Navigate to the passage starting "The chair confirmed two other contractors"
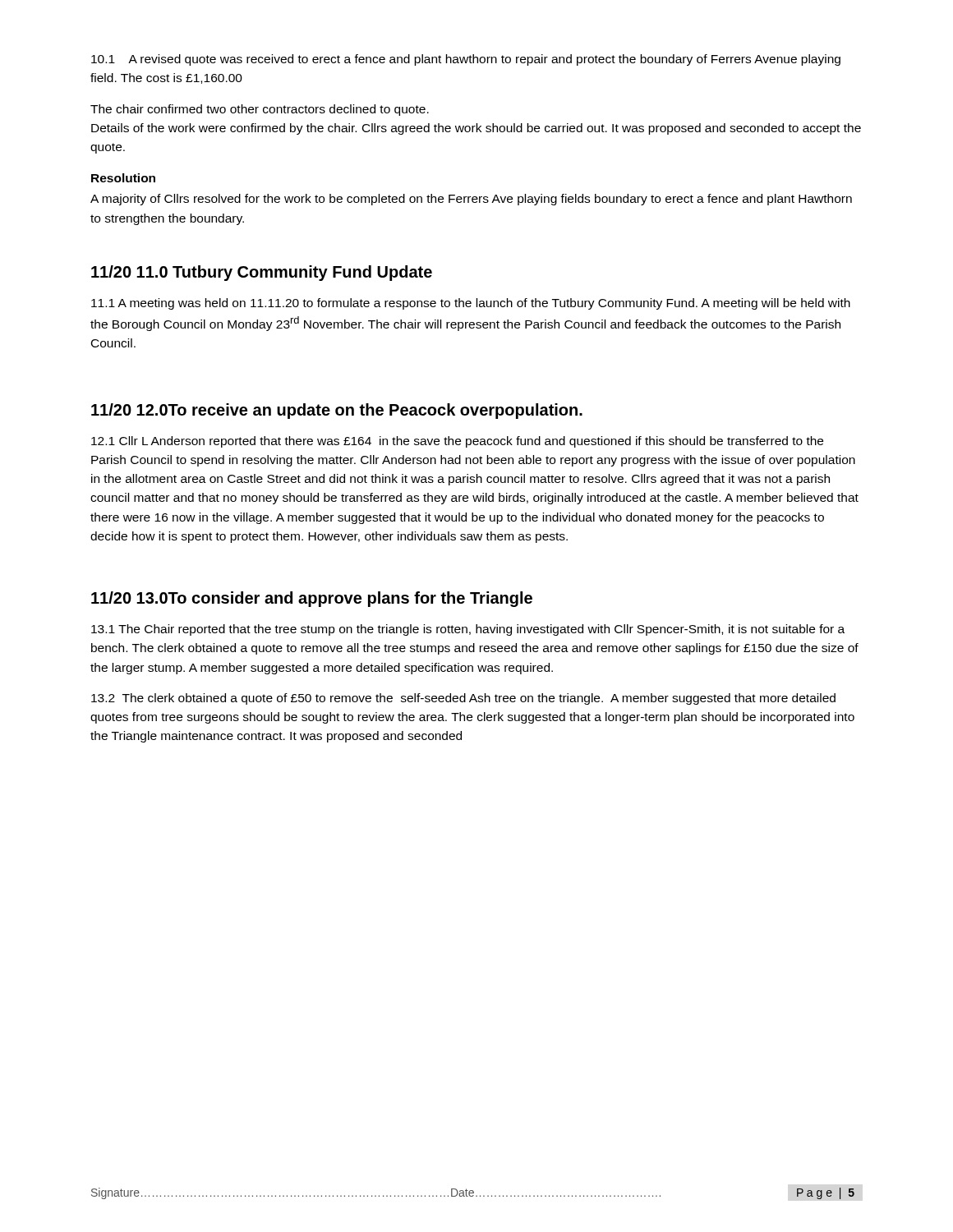The width and height of the screenshot is (953, 1232). 476,128
